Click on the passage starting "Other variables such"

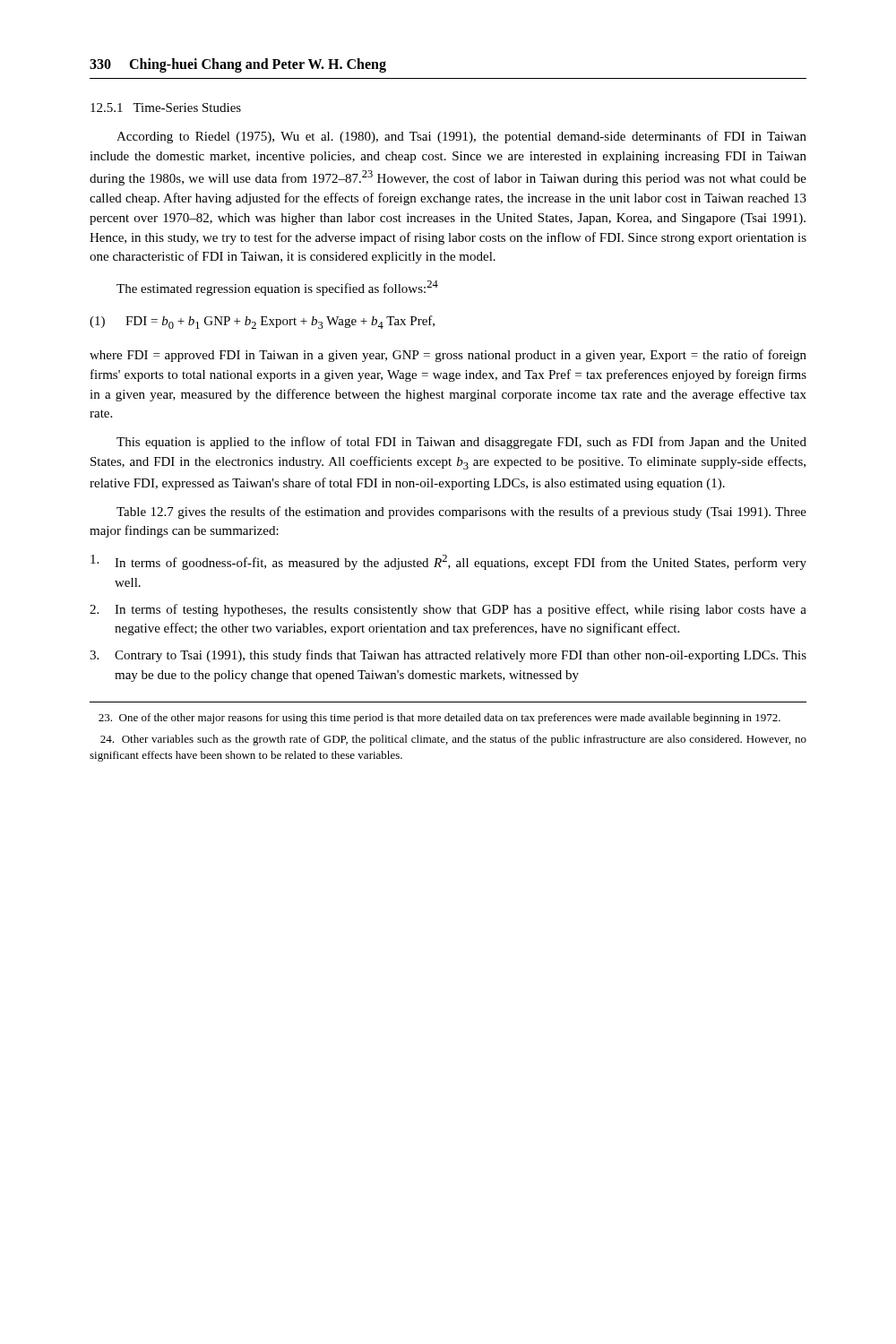(x=448, y=747)
